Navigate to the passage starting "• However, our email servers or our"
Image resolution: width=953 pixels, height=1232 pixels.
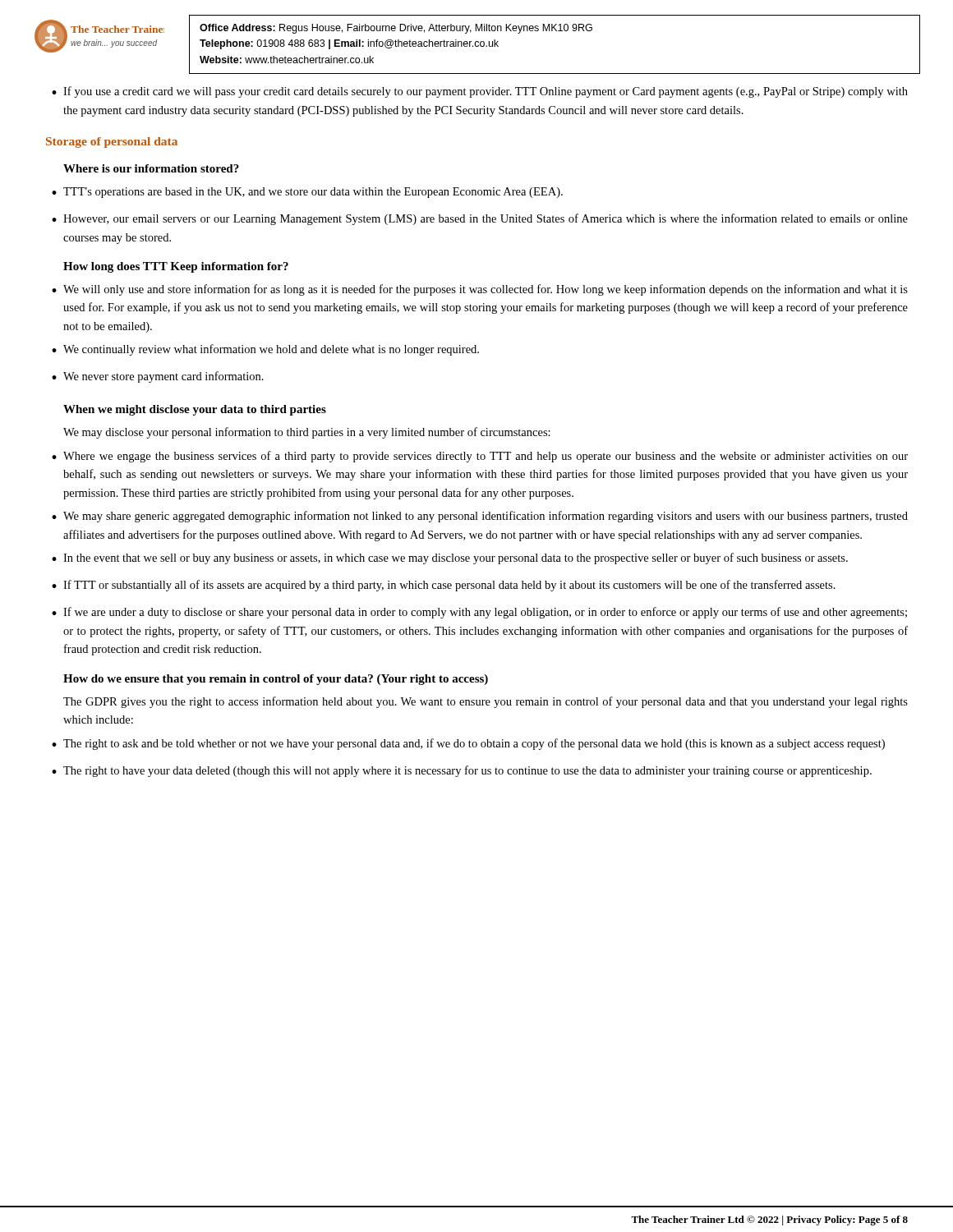476,228
